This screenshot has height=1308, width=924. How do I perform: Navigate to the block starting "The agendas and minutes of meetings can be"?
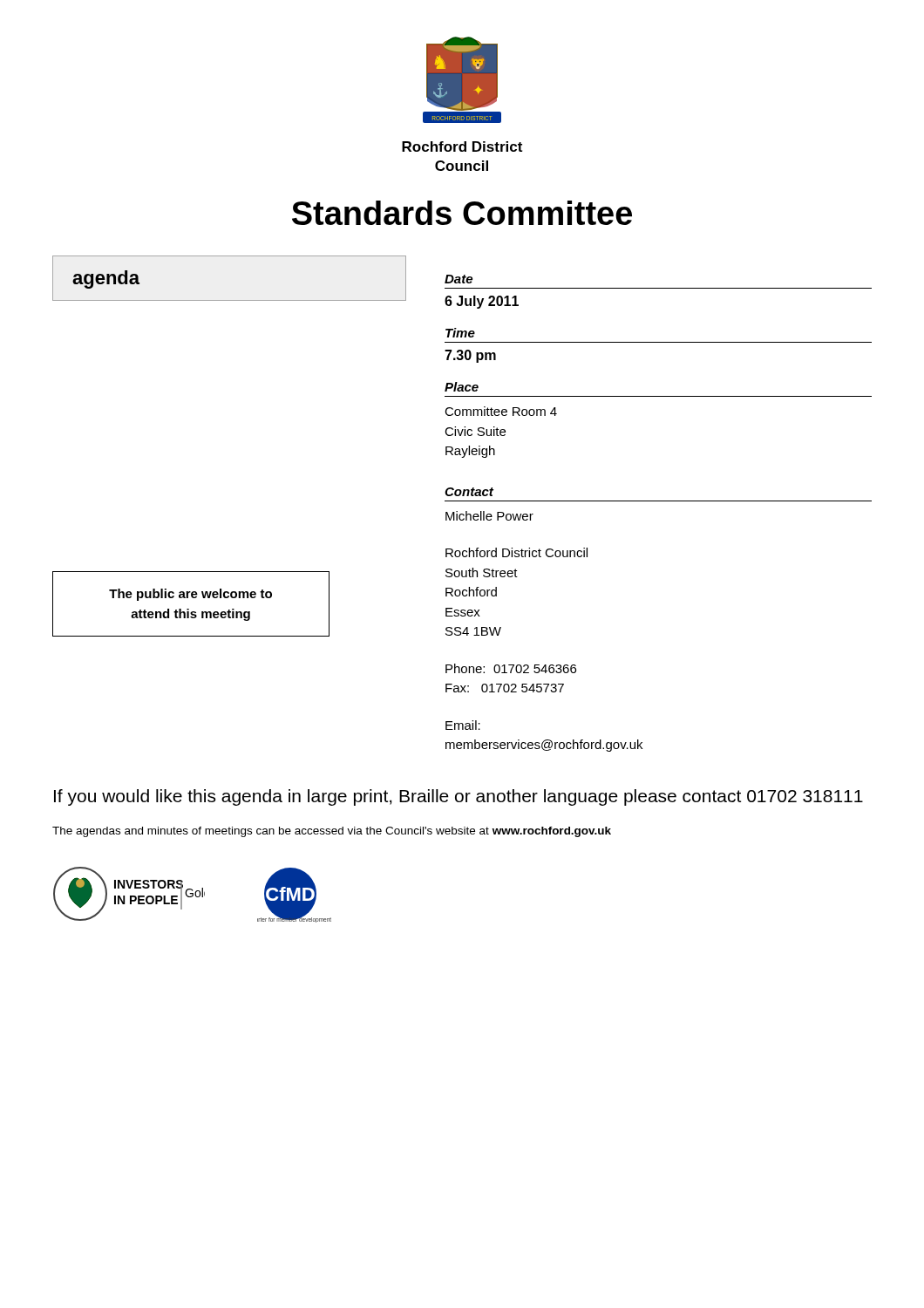pos(332,831)
